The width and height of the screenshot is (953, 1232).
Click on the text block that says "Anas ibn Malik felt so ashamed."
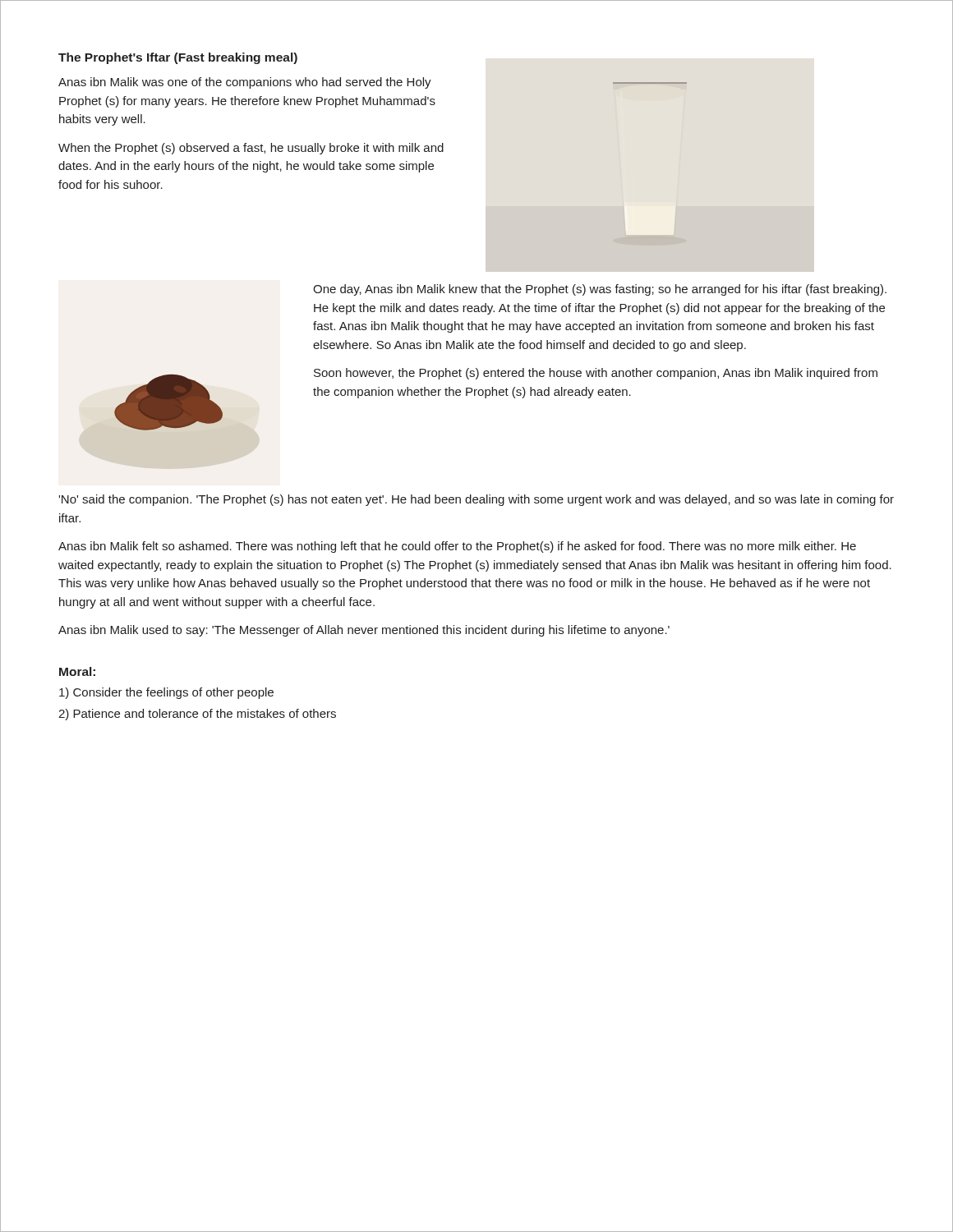[x=475, y=573]
